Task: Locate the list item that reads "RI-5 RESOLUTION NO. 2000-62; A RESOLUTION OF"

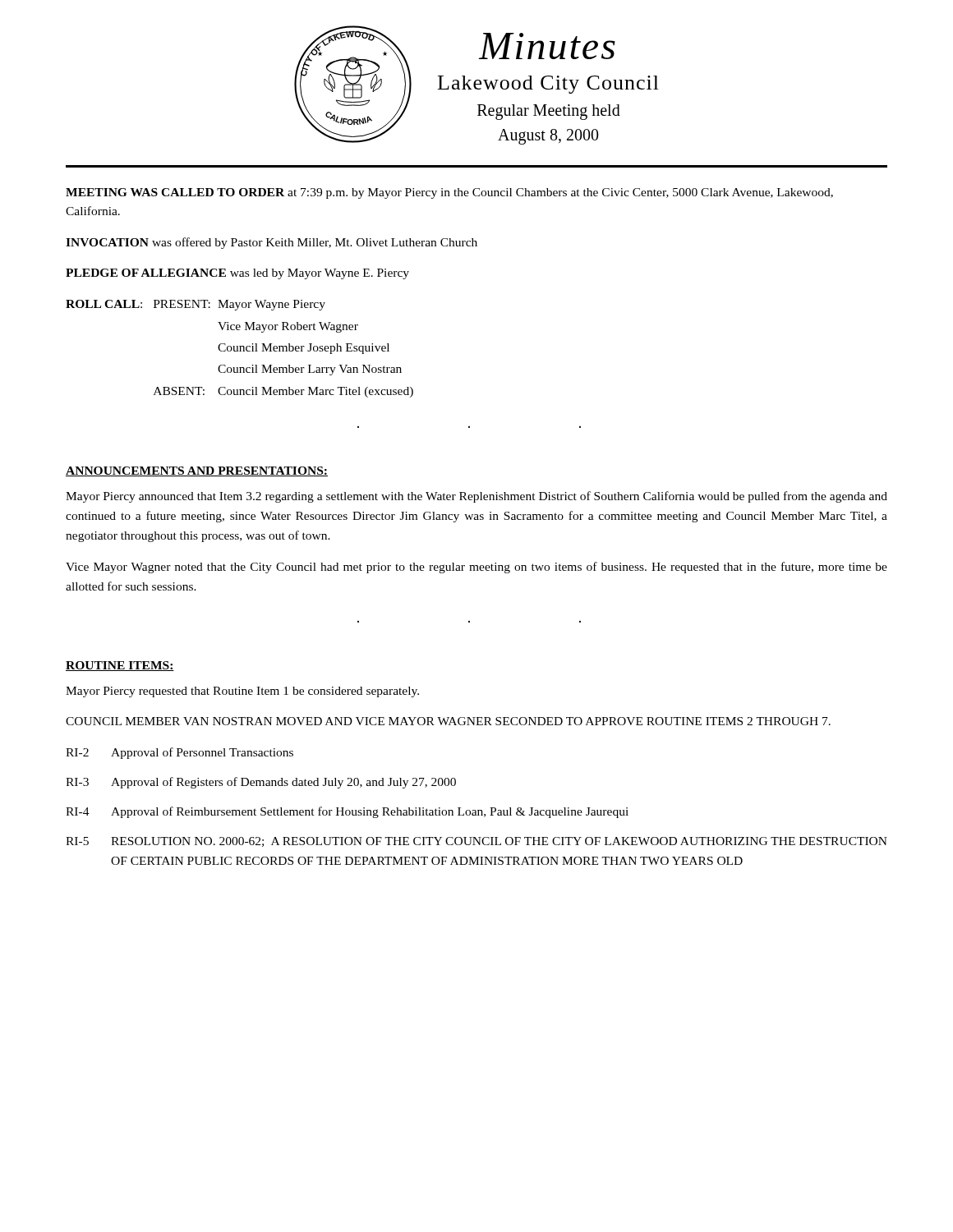Action: [x=476, y=851]
